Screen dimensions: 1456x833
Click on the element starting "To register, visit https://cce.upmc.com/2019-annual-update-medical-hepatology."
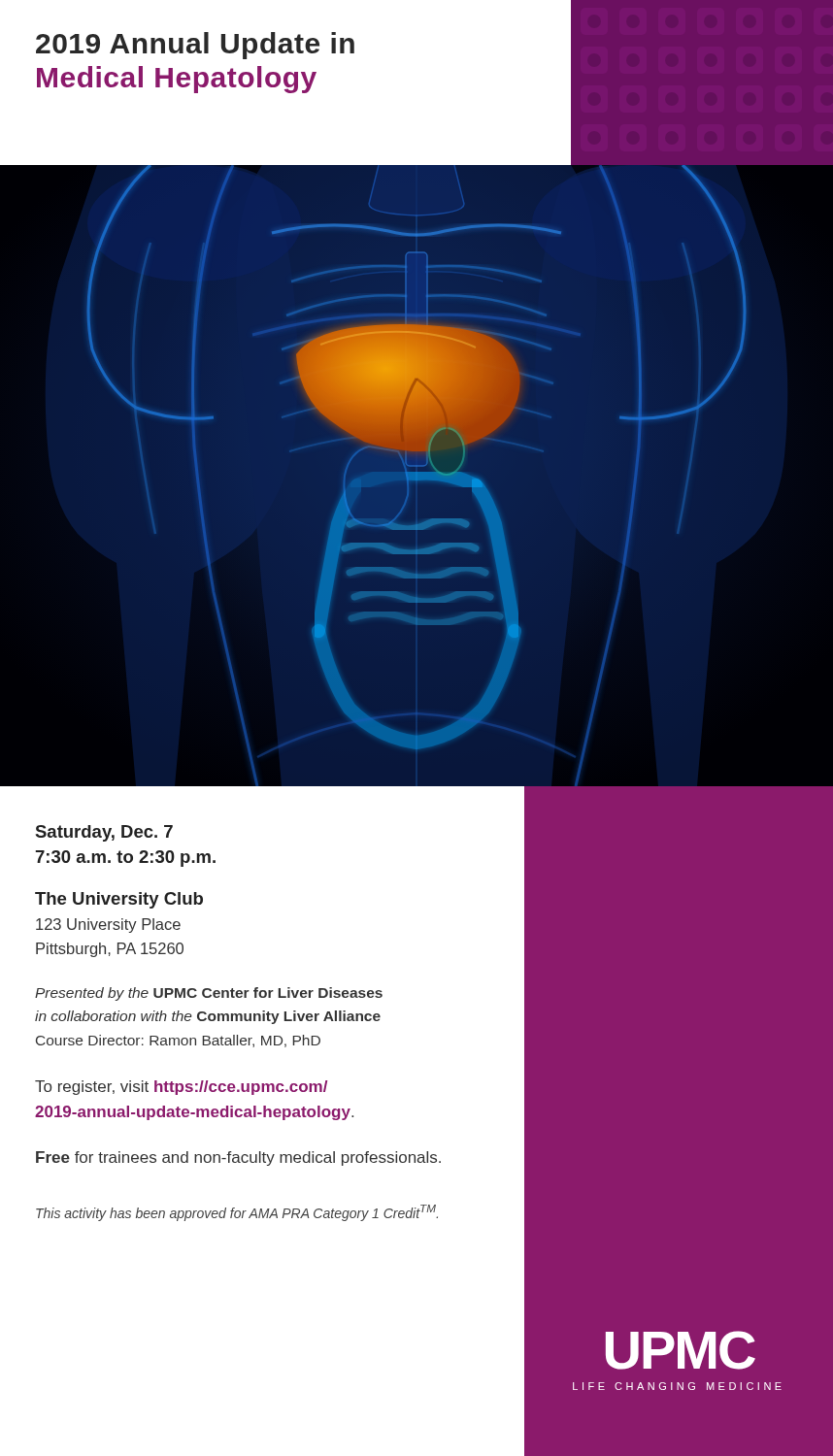195,1099
